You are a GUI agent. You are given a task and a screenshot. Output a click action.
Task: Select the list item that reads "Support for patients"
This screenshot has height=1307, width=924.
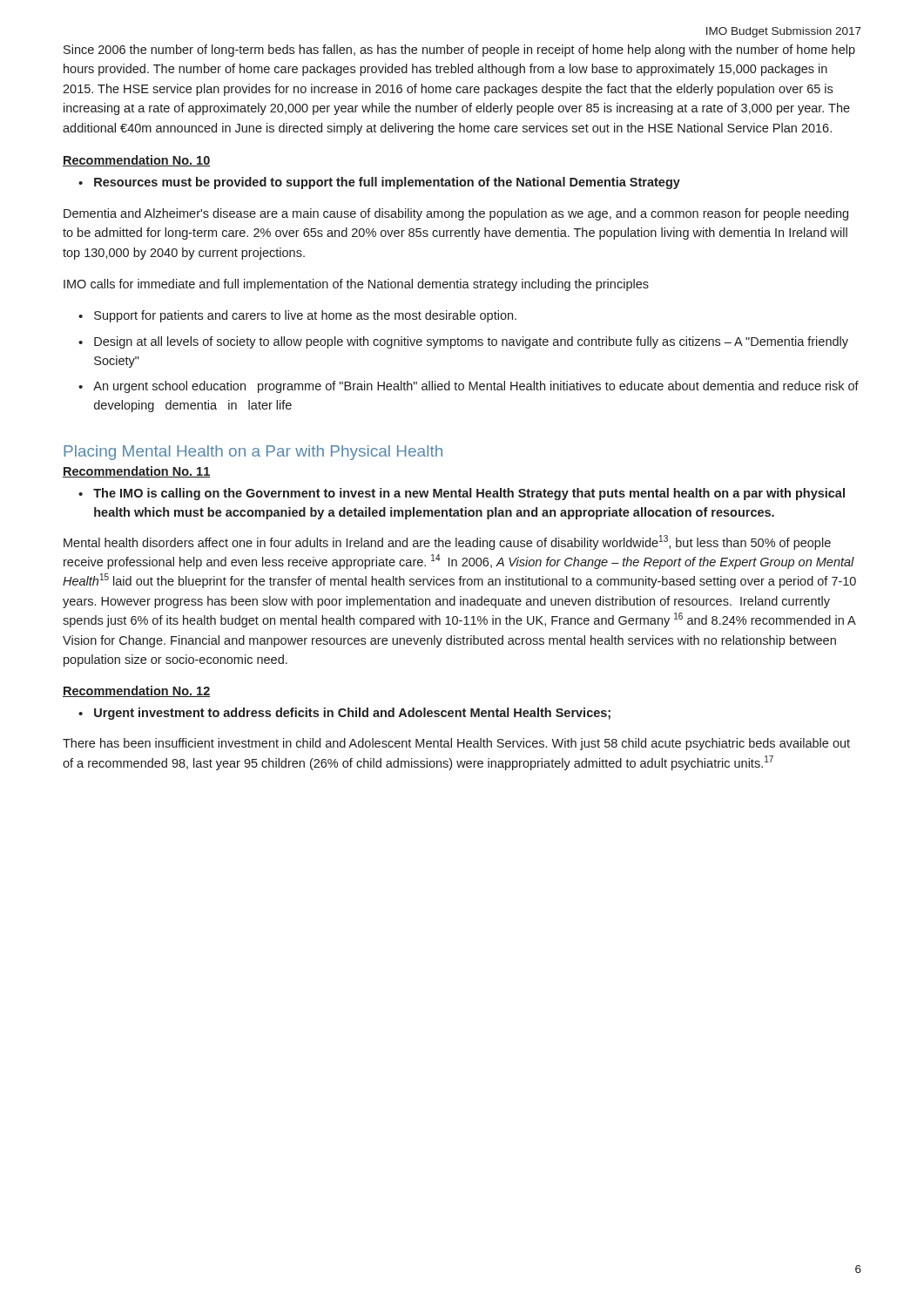(x=477, y=316)
